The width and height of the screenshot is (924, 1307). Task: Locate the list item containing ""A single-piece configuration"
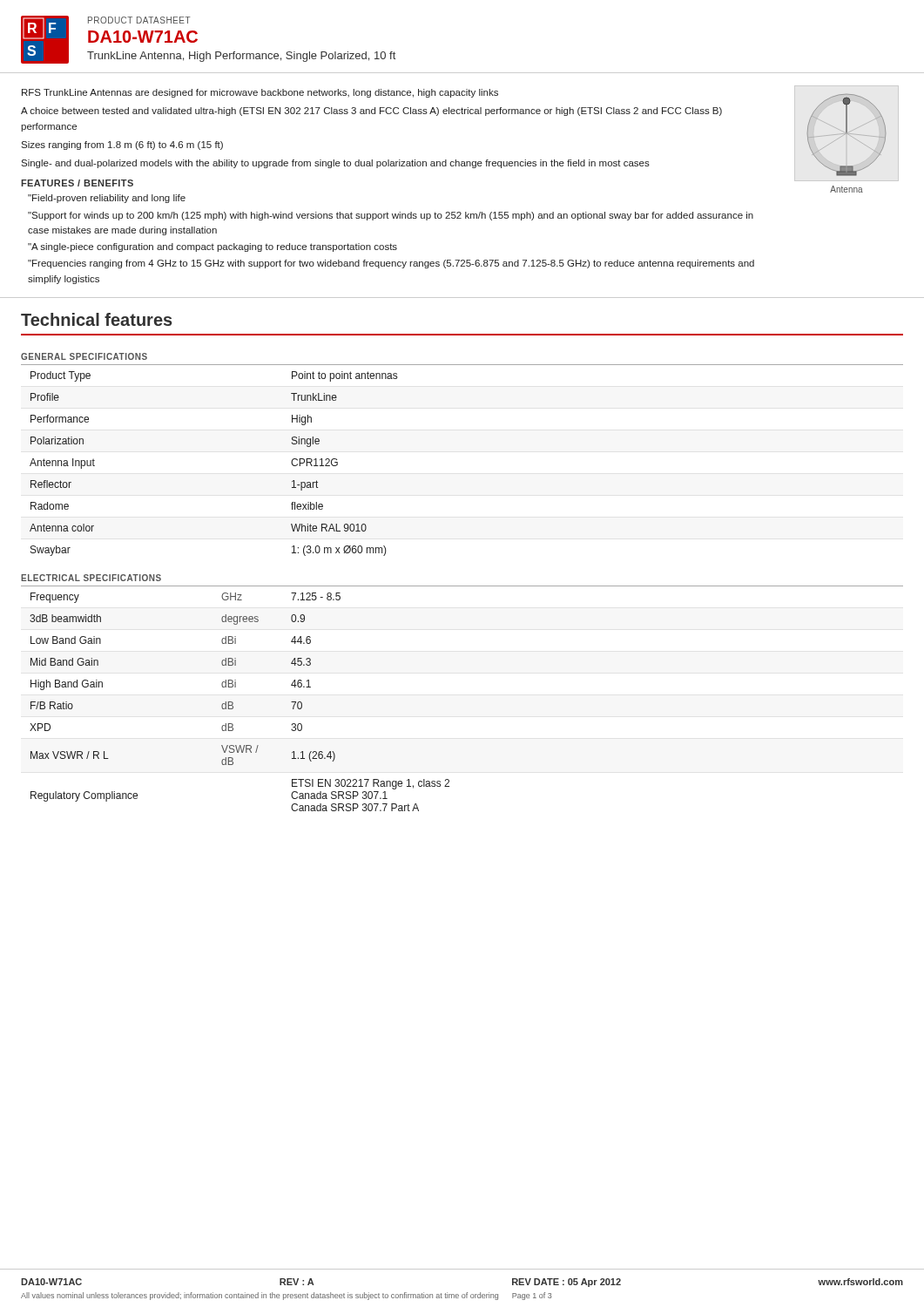[213, 247]
